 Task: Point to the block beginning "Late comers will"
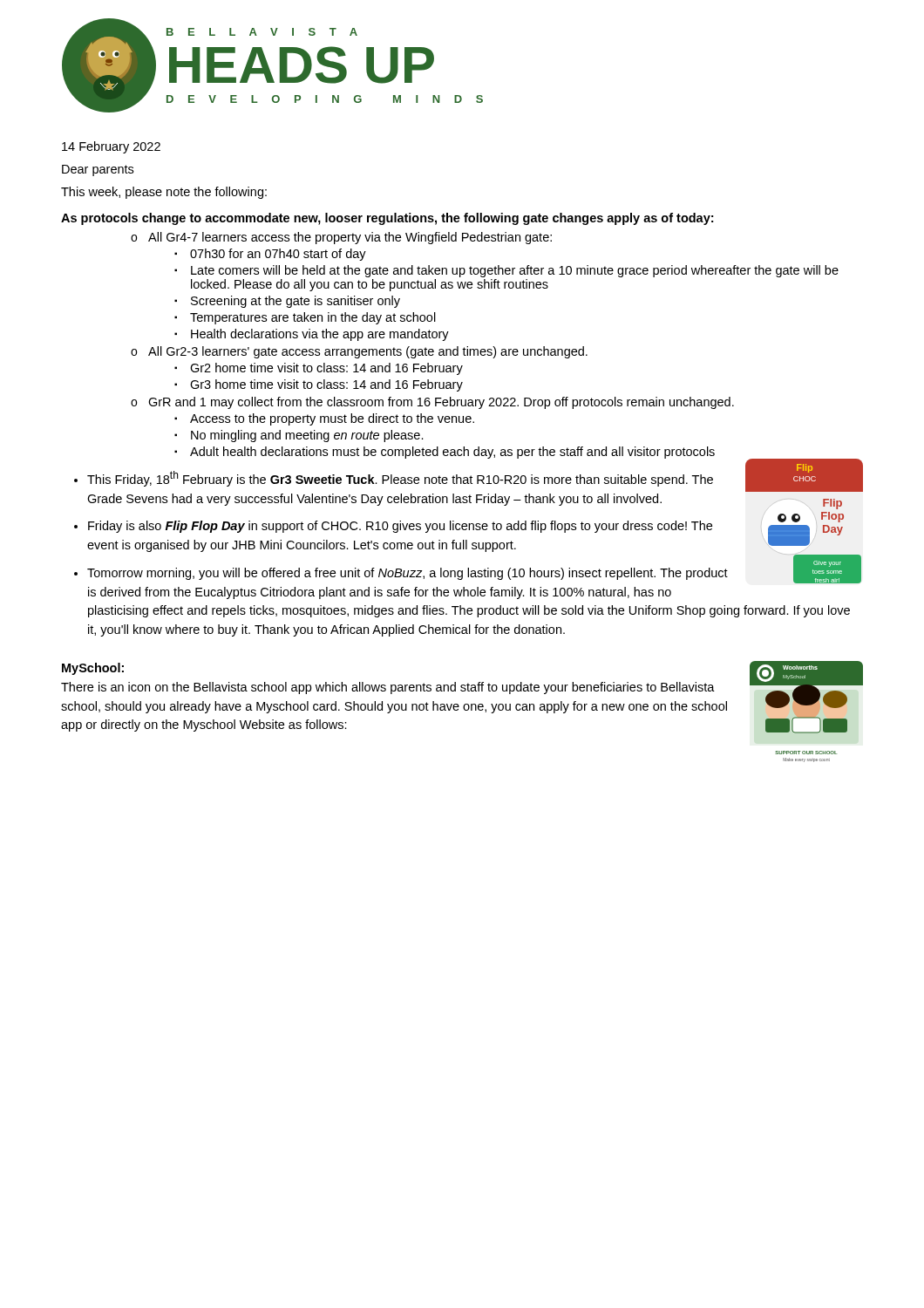click(514, 277)
